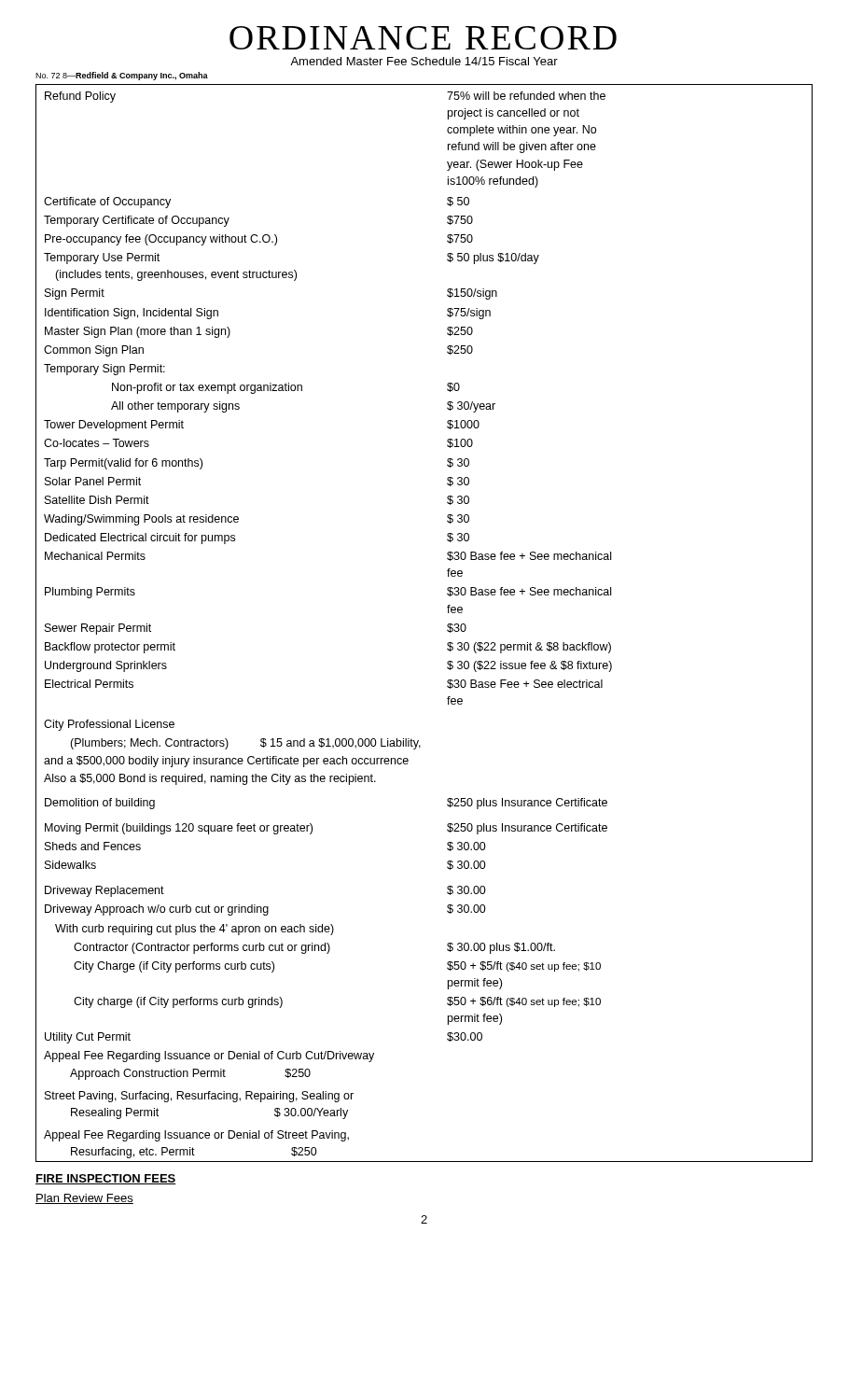Find the text starting "FIRE INSPECTION FEES"
The height and width of the screenshot is (1400, 848).
point(106,1179)
